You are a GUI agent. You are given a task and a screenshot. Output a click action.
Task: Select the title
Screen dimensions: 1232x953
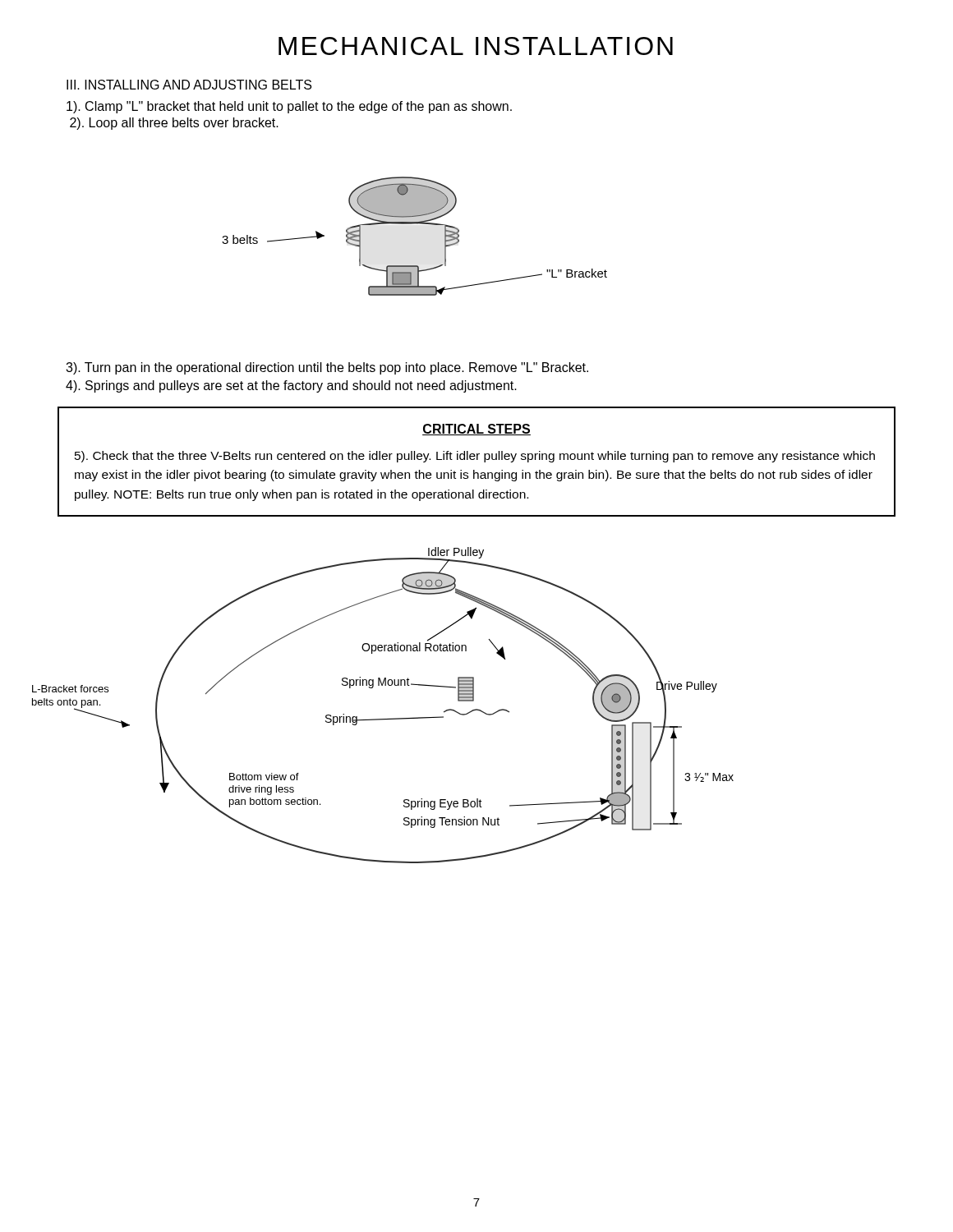[x=476, y=46]
